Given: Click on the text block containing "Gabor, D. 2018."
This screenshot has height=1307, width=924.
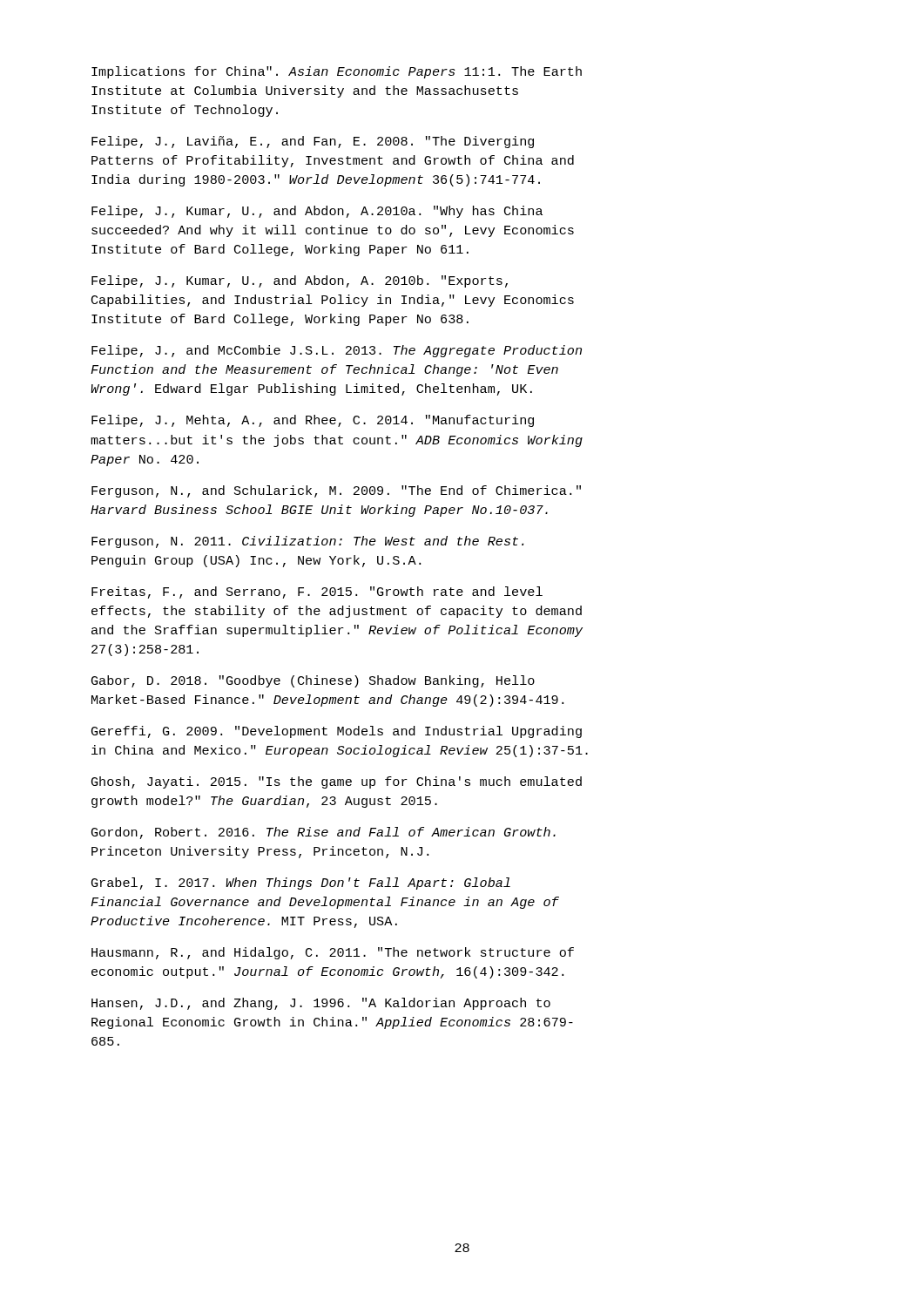Looking at the screenshot, I should (x=329, y=691).
